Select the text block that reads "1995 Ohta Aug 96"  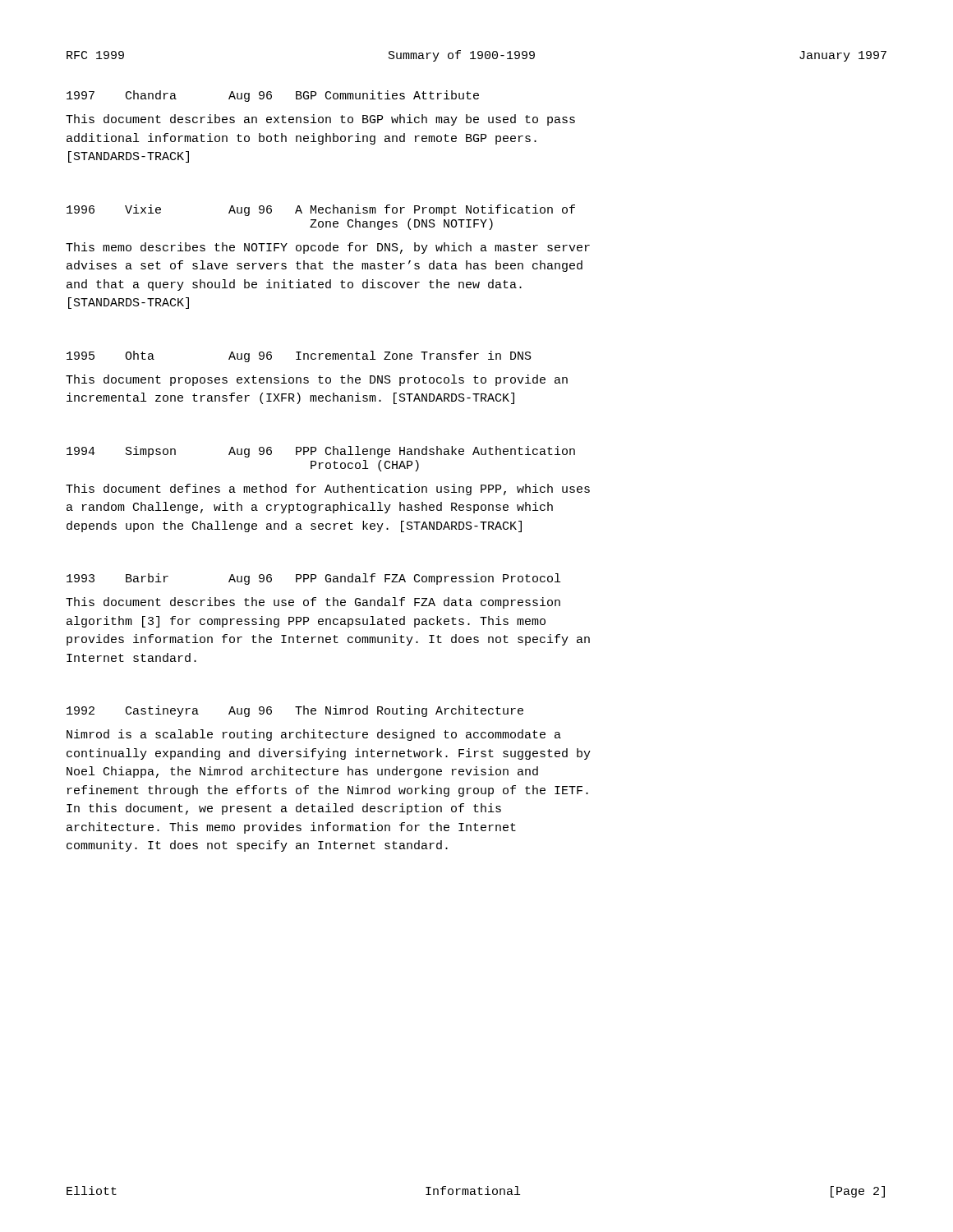tap(299, 356)
